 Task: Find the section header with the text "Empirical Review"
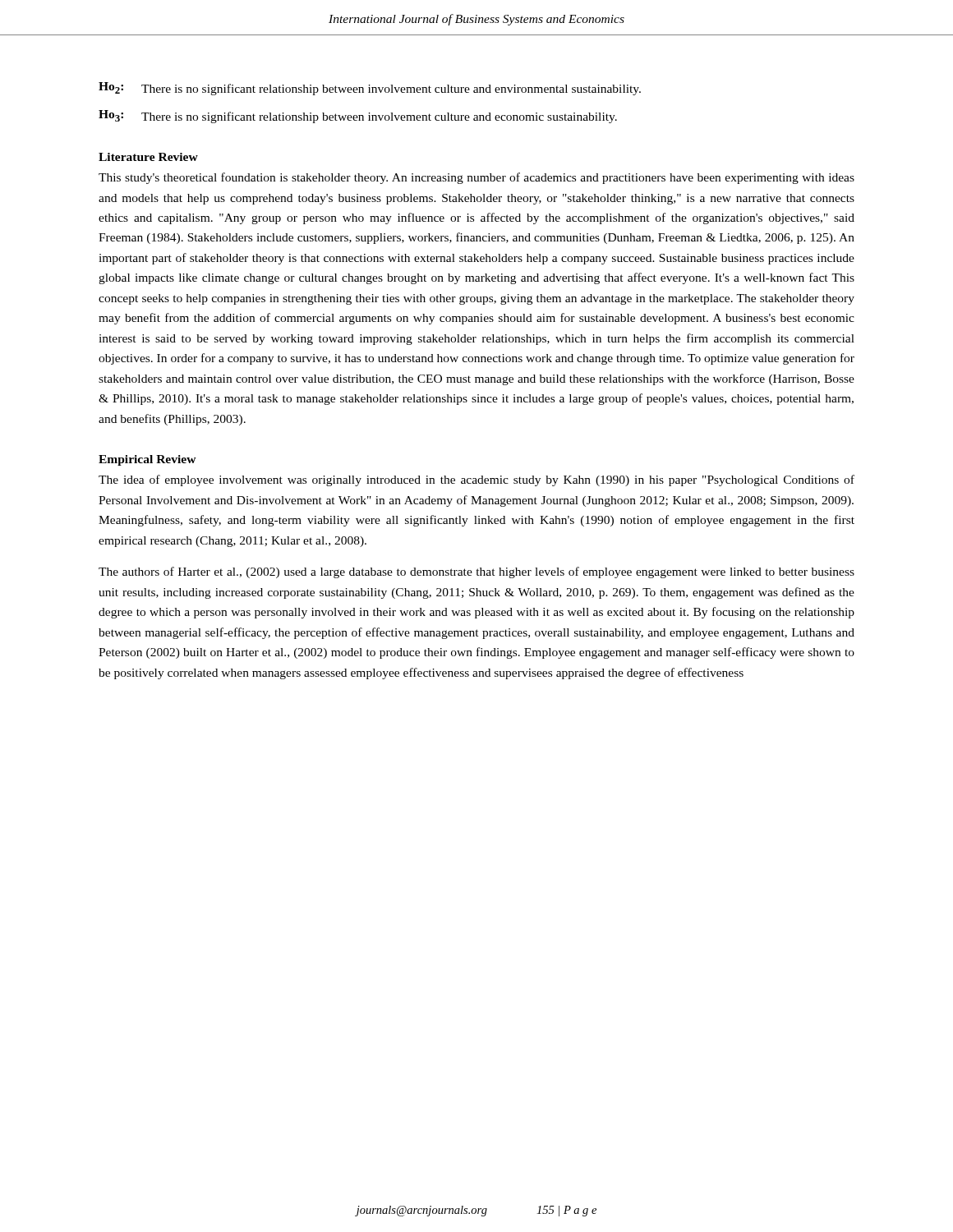tap(147, 459)
